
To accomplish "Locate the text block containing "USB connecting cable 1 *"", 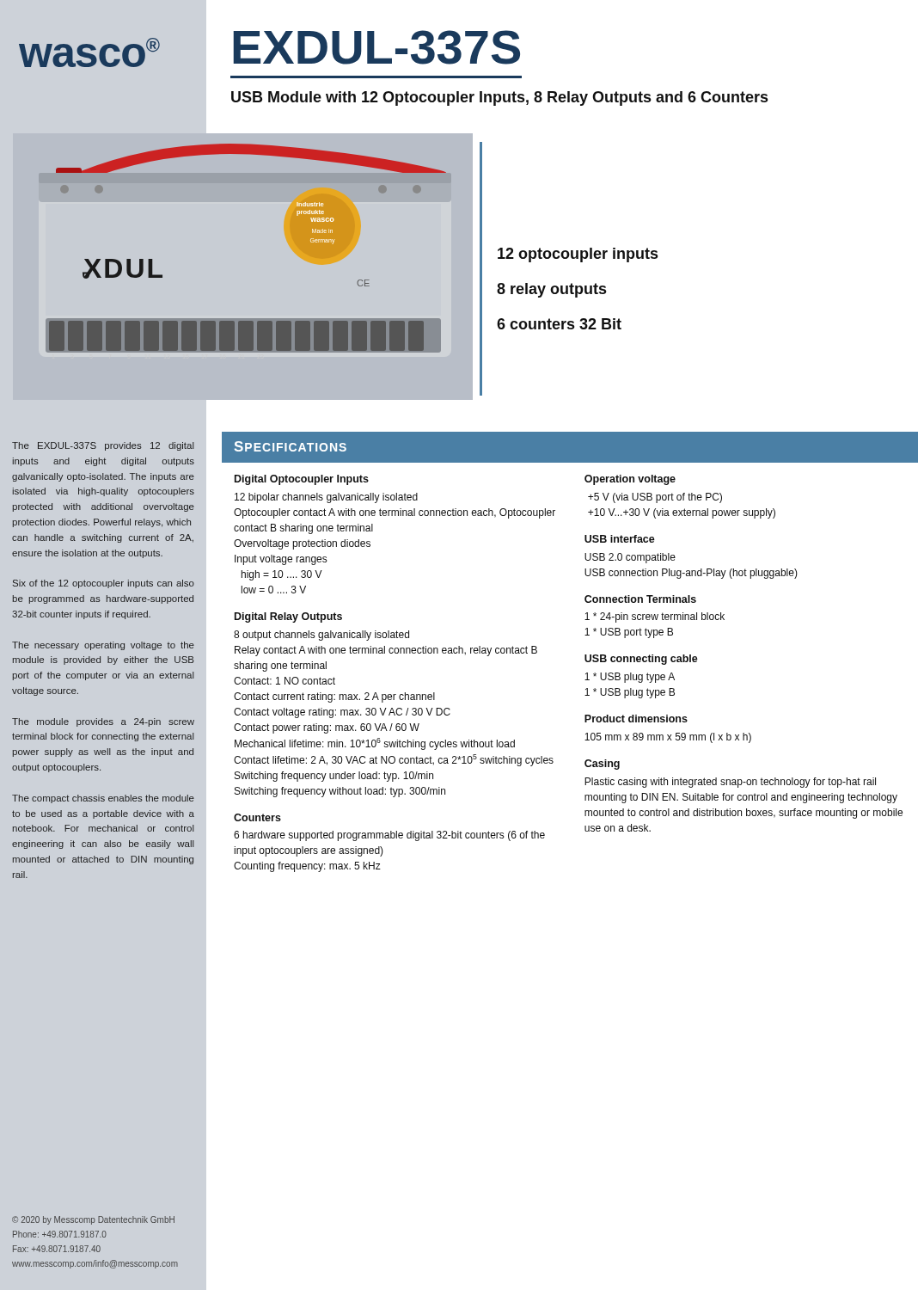I will coord(641,660).
